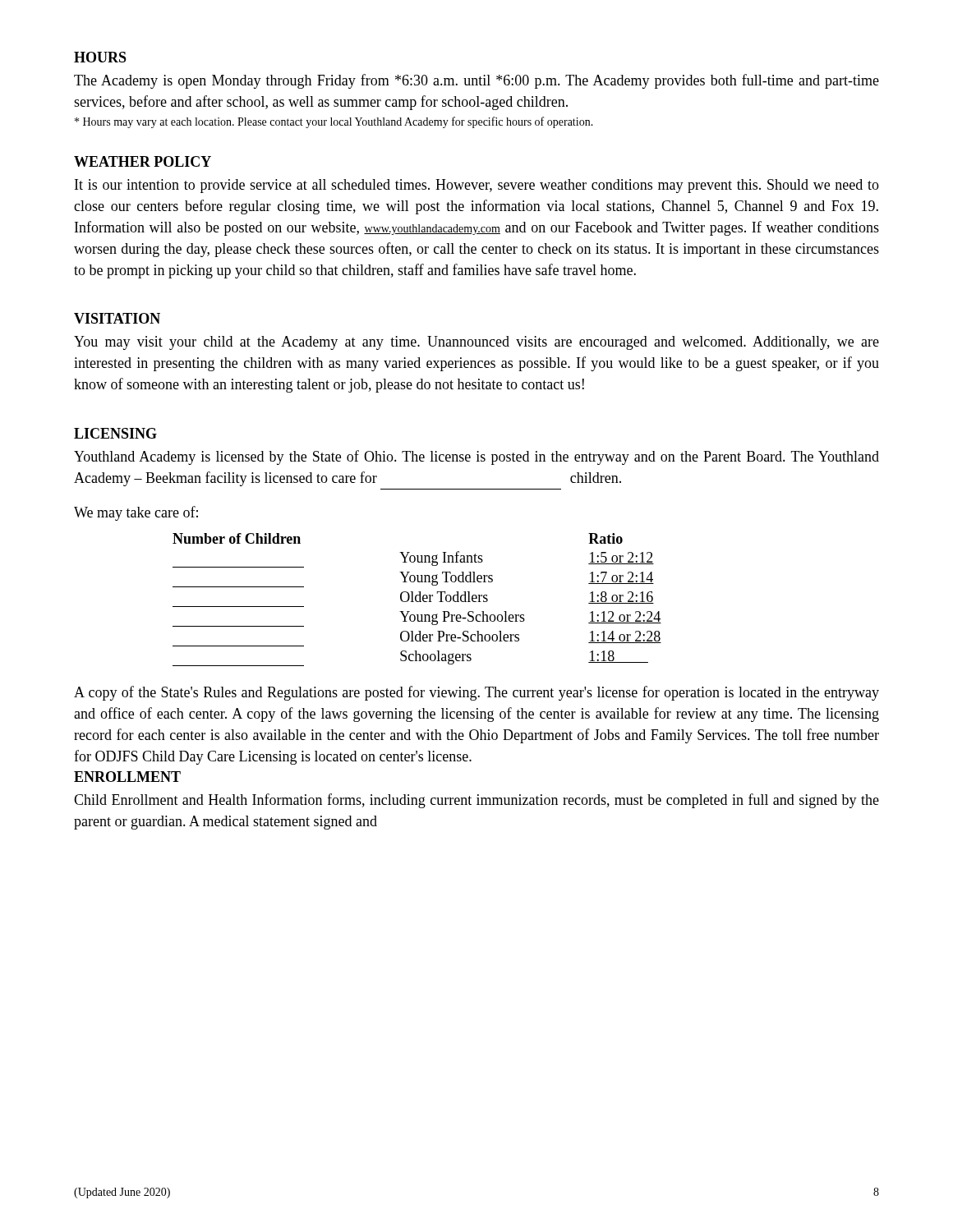Where is the passage that starts "It is our intention"?

[476, 227]
